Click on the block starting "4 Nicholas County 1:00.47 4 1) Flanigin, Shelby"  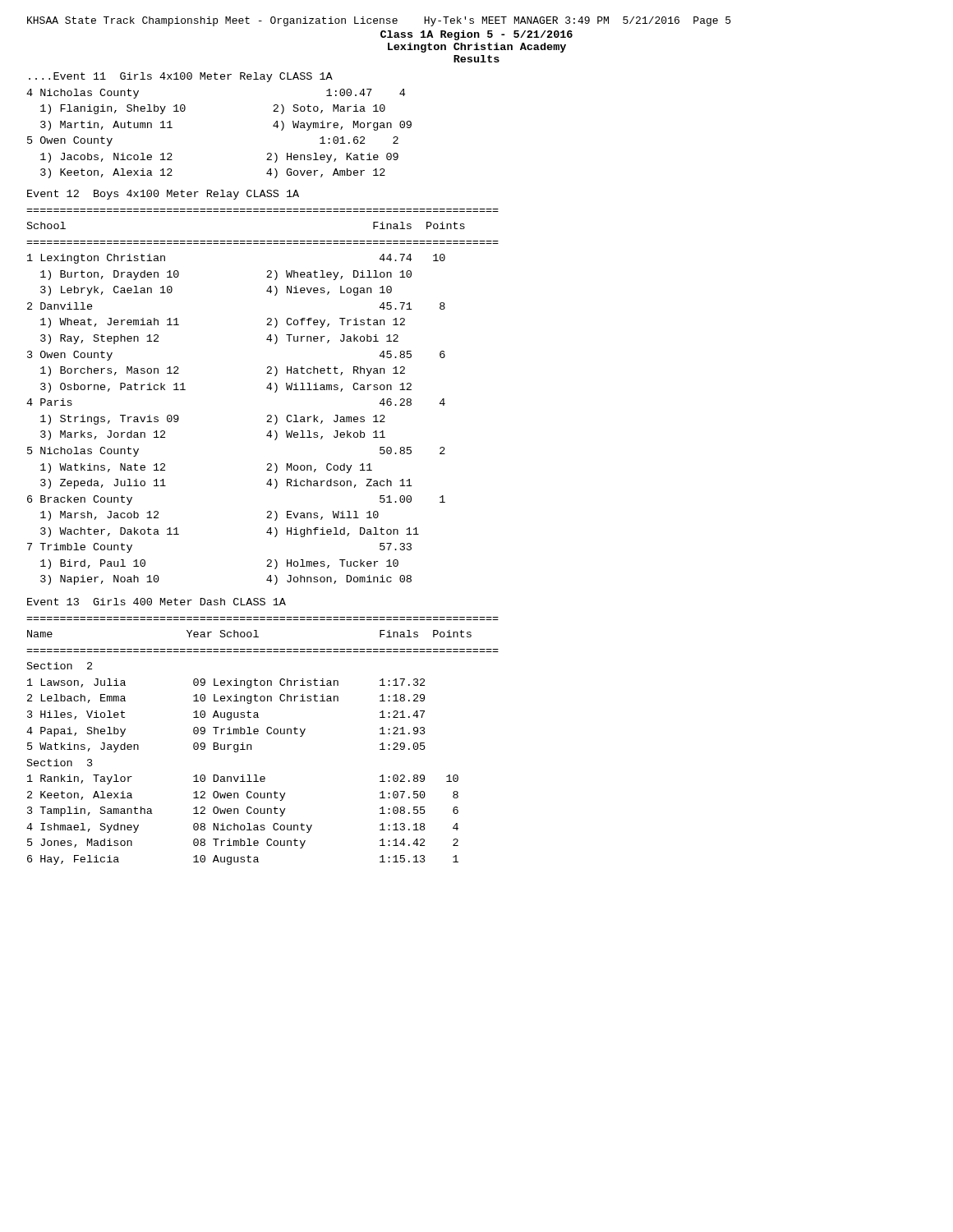83,93
